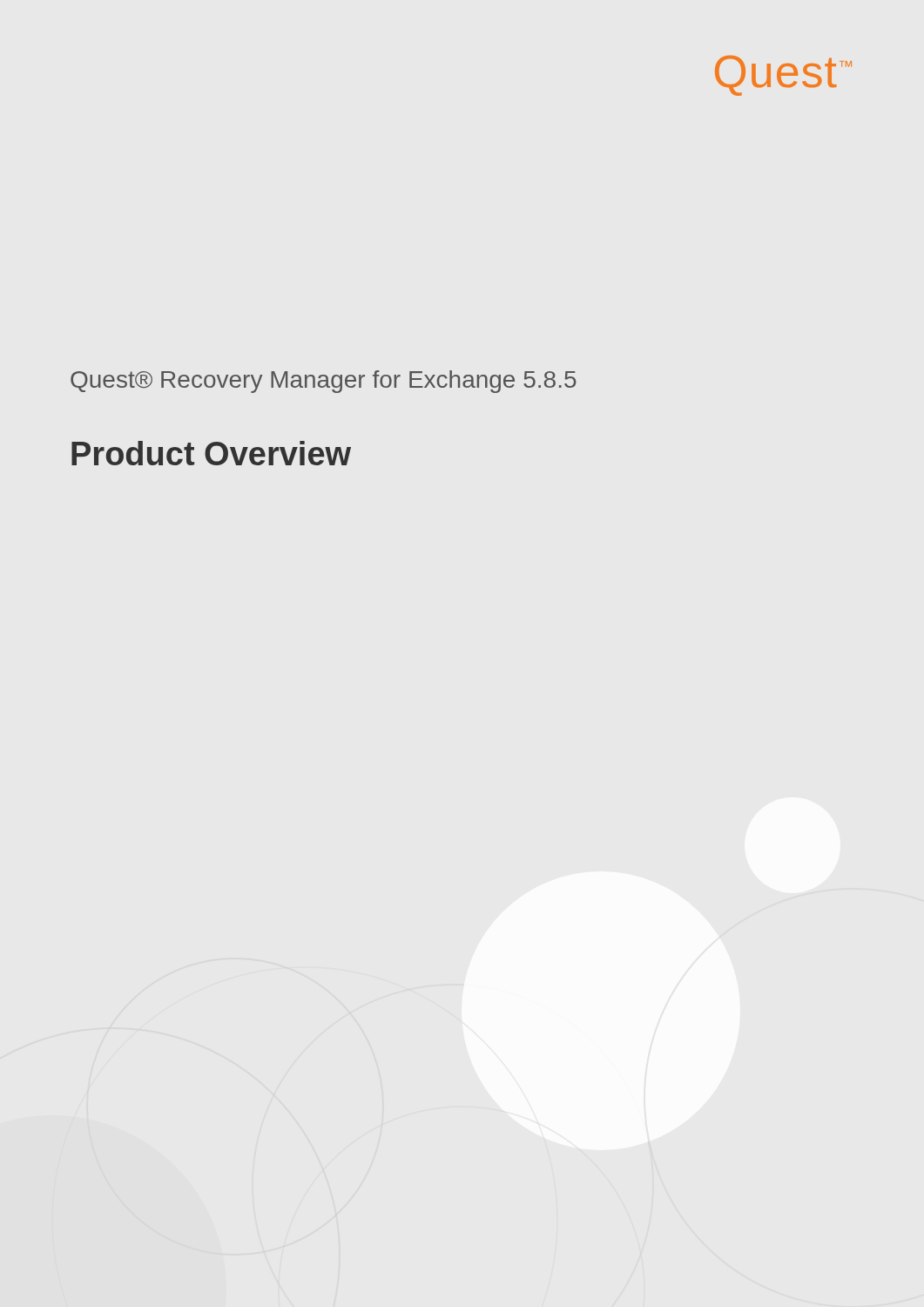Select the illustration
Image resolution: width=924 pixels, height=1307 pixels.
[x=462, y=1019]
